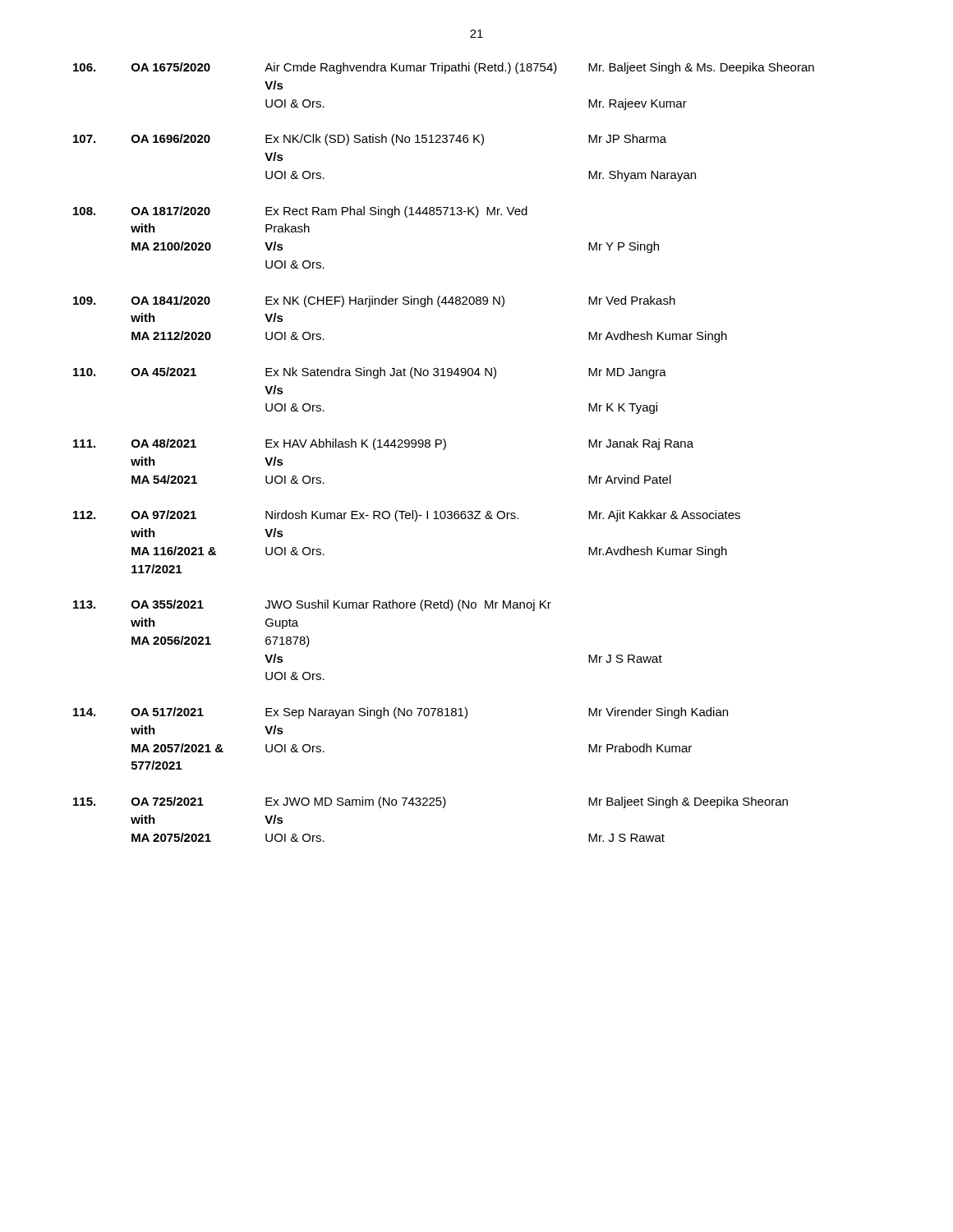Locate the table with the text "Ex NK/Clk (SD) Satish"

tap(476, 451)
